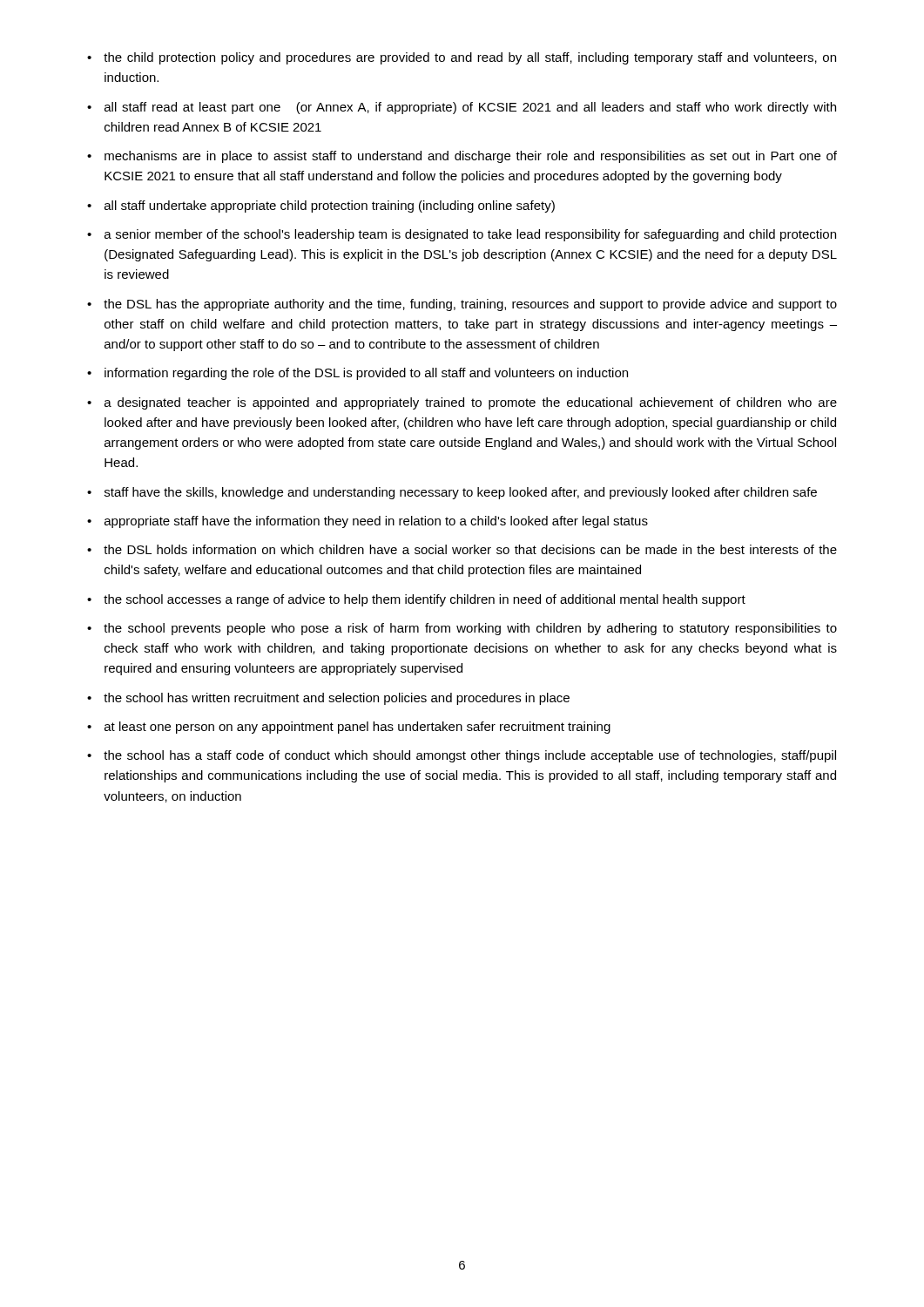Locate the list item containing "the school has written recruitment"
The height and width of the screenshot is (1307, 924).
tap(470, 697)
